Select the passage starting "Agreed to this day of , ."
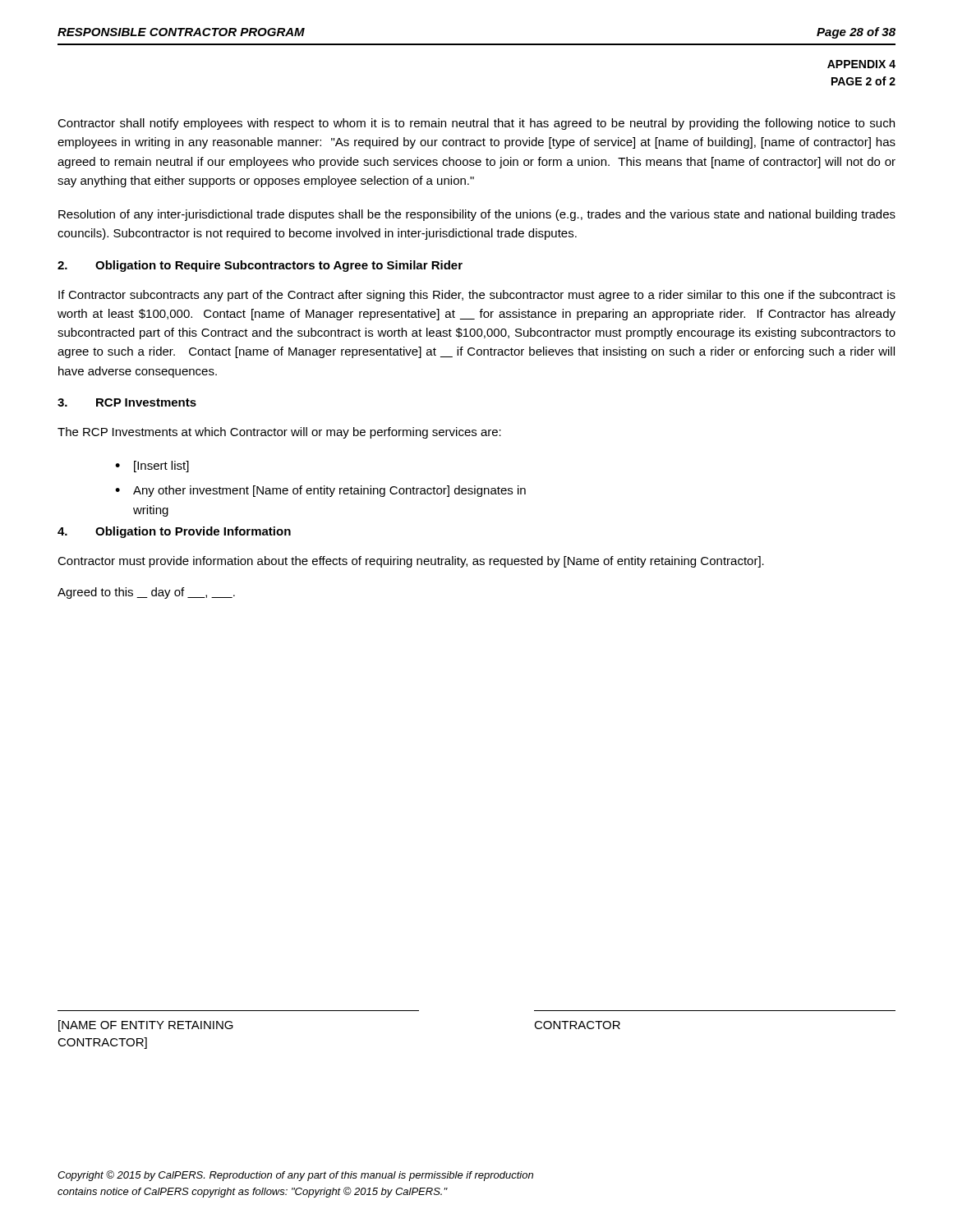The height and width of the screenshot is (1232, 953). [x=147, y=592]
